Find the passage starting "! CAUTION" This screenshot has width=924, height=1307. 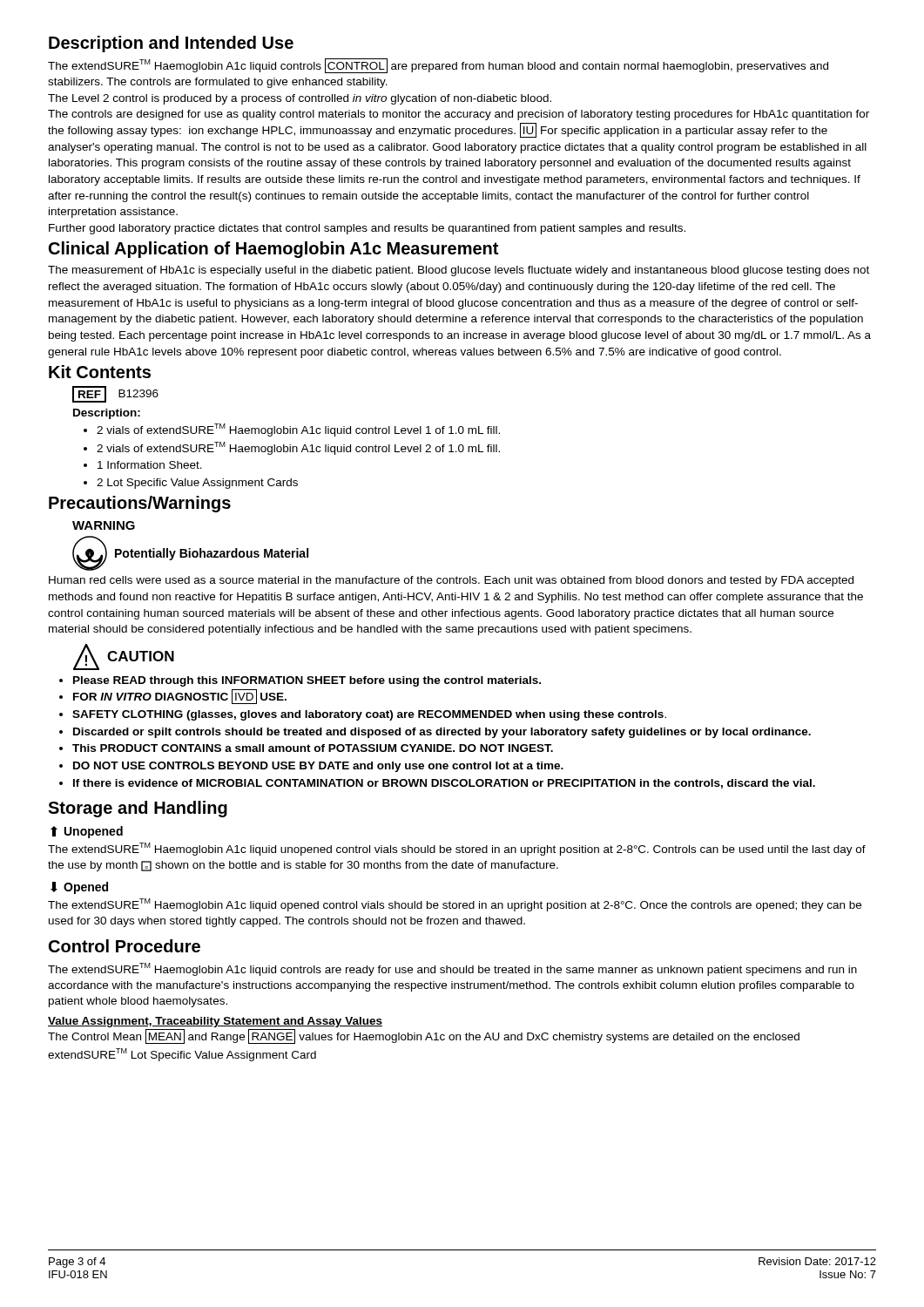pos(124,657)
